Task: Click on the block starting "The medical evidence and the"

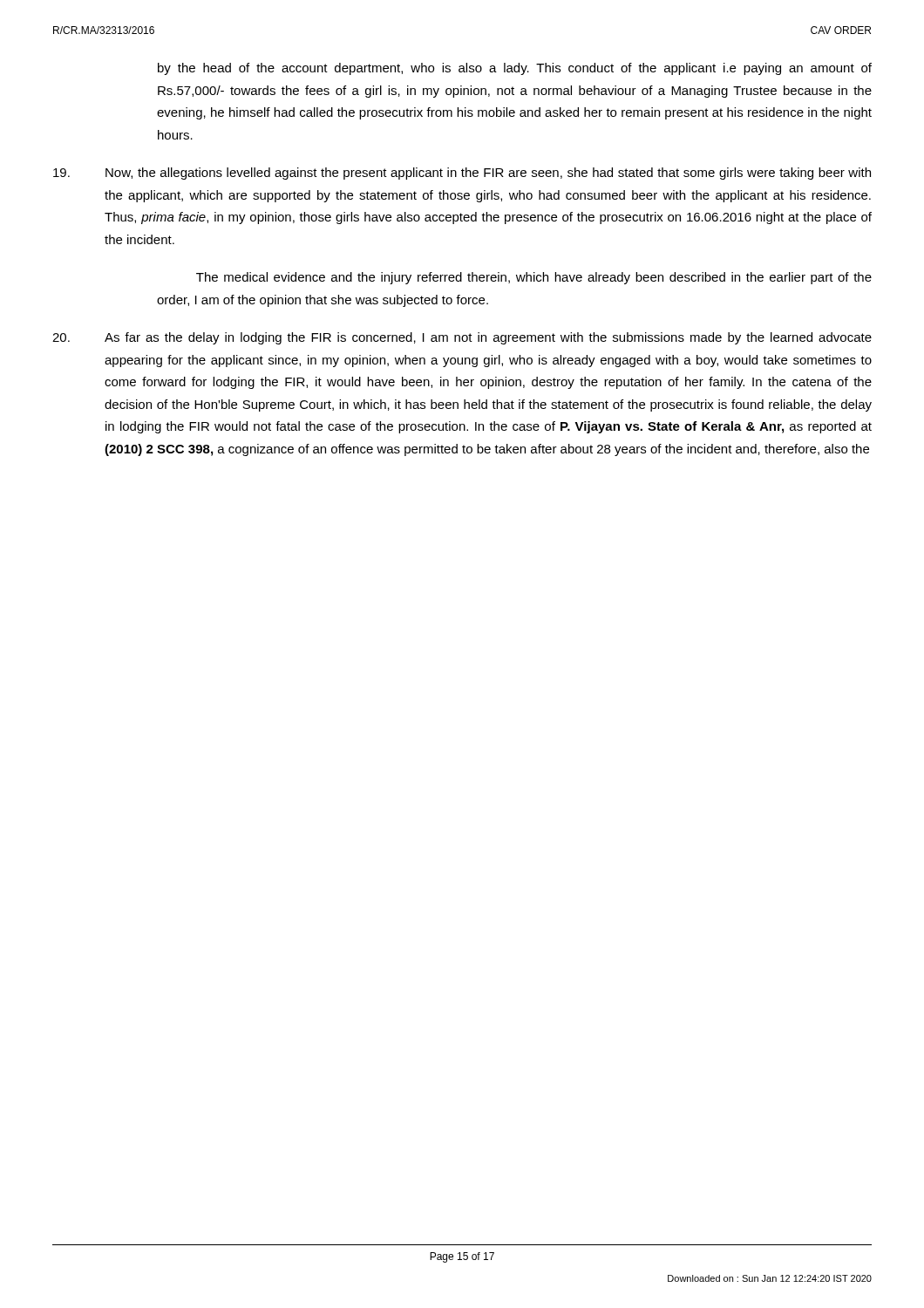Action: point(514,288)
